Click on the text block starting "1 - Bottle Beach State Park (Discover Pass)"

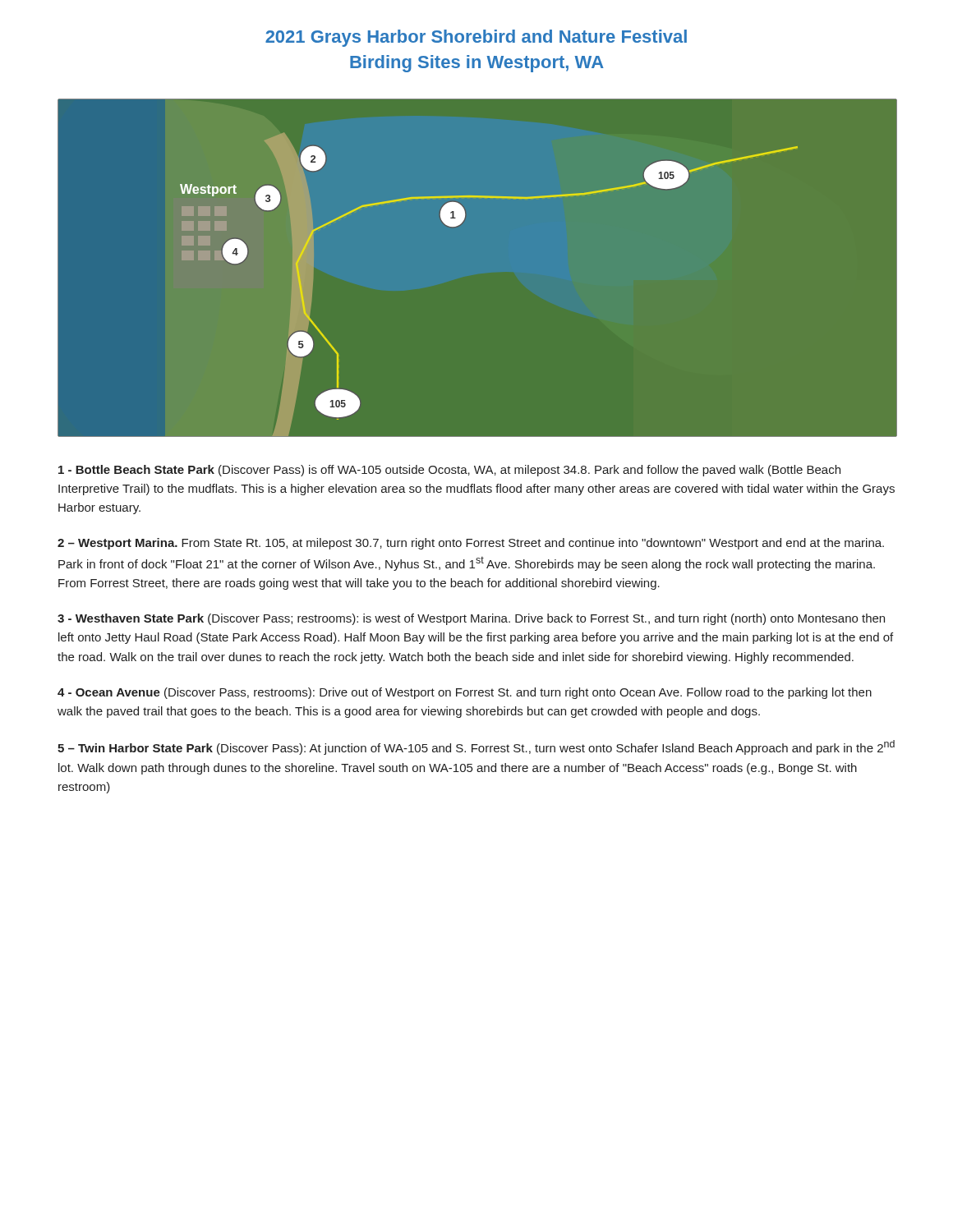(x=476, y=488)
